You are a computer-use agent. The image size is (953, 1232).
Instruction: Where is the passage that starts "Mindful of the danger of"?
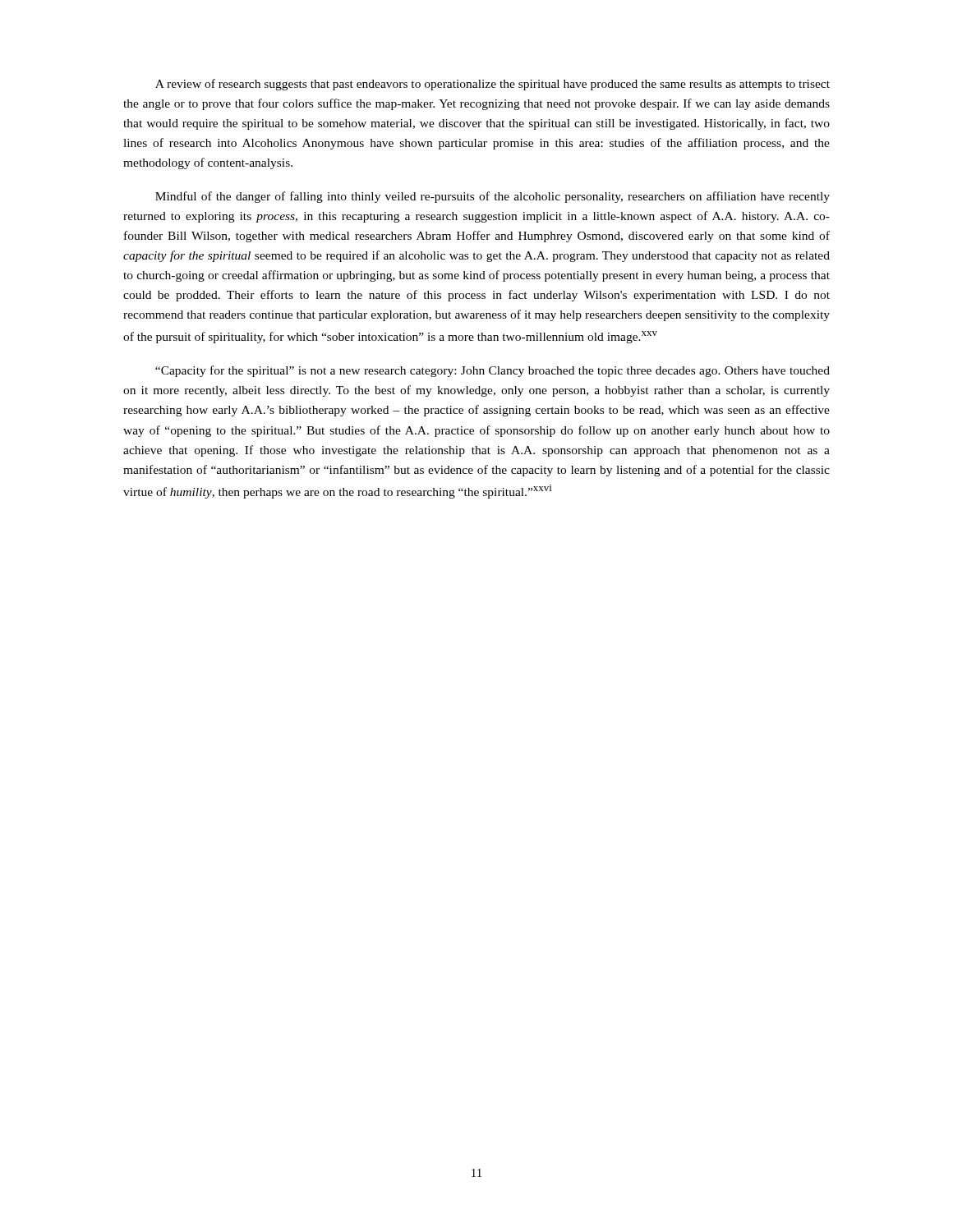pos(476,266)
